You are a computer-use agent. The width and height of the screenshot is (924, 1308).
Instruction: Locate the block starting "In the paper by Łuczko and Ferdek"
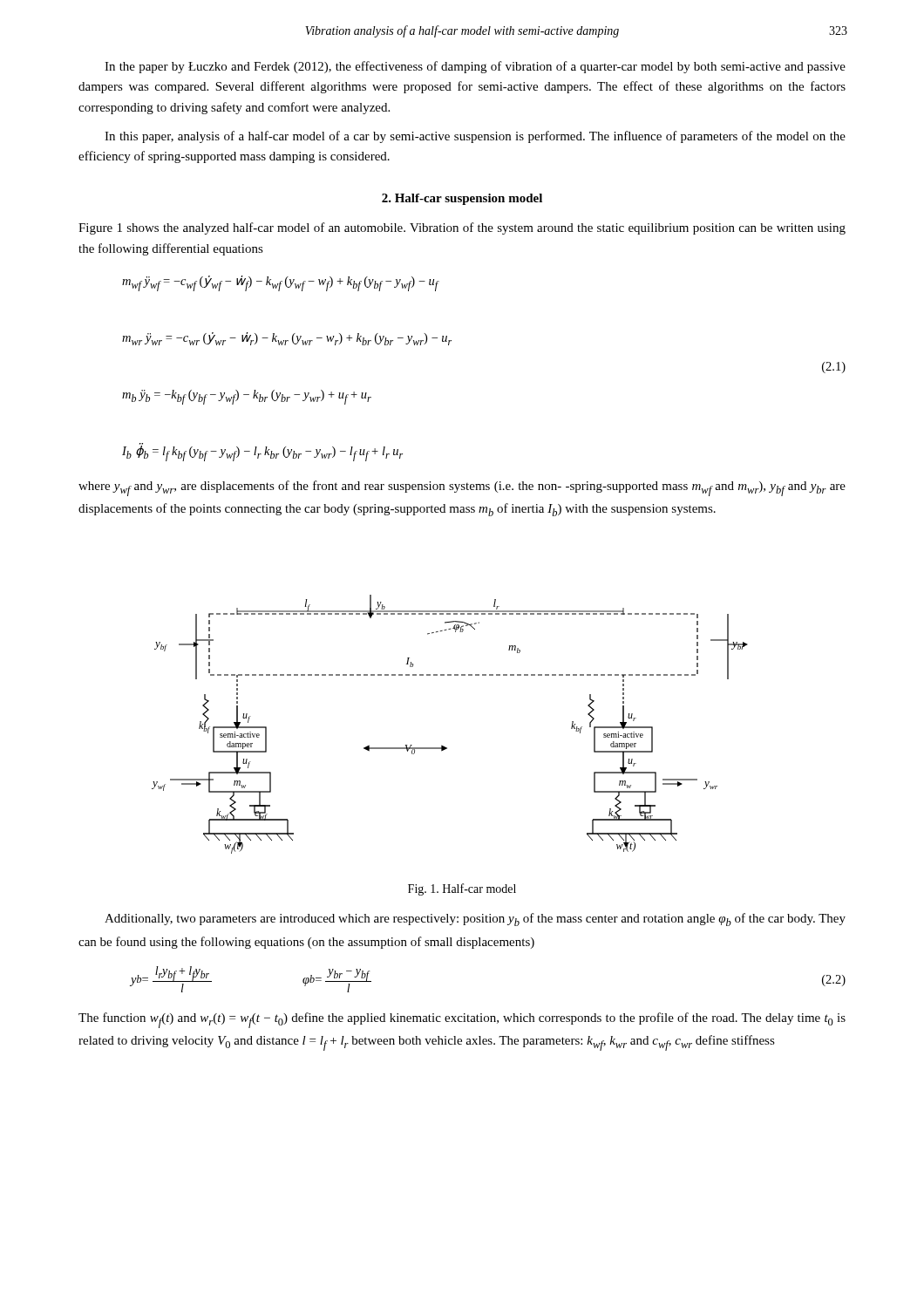475,67
